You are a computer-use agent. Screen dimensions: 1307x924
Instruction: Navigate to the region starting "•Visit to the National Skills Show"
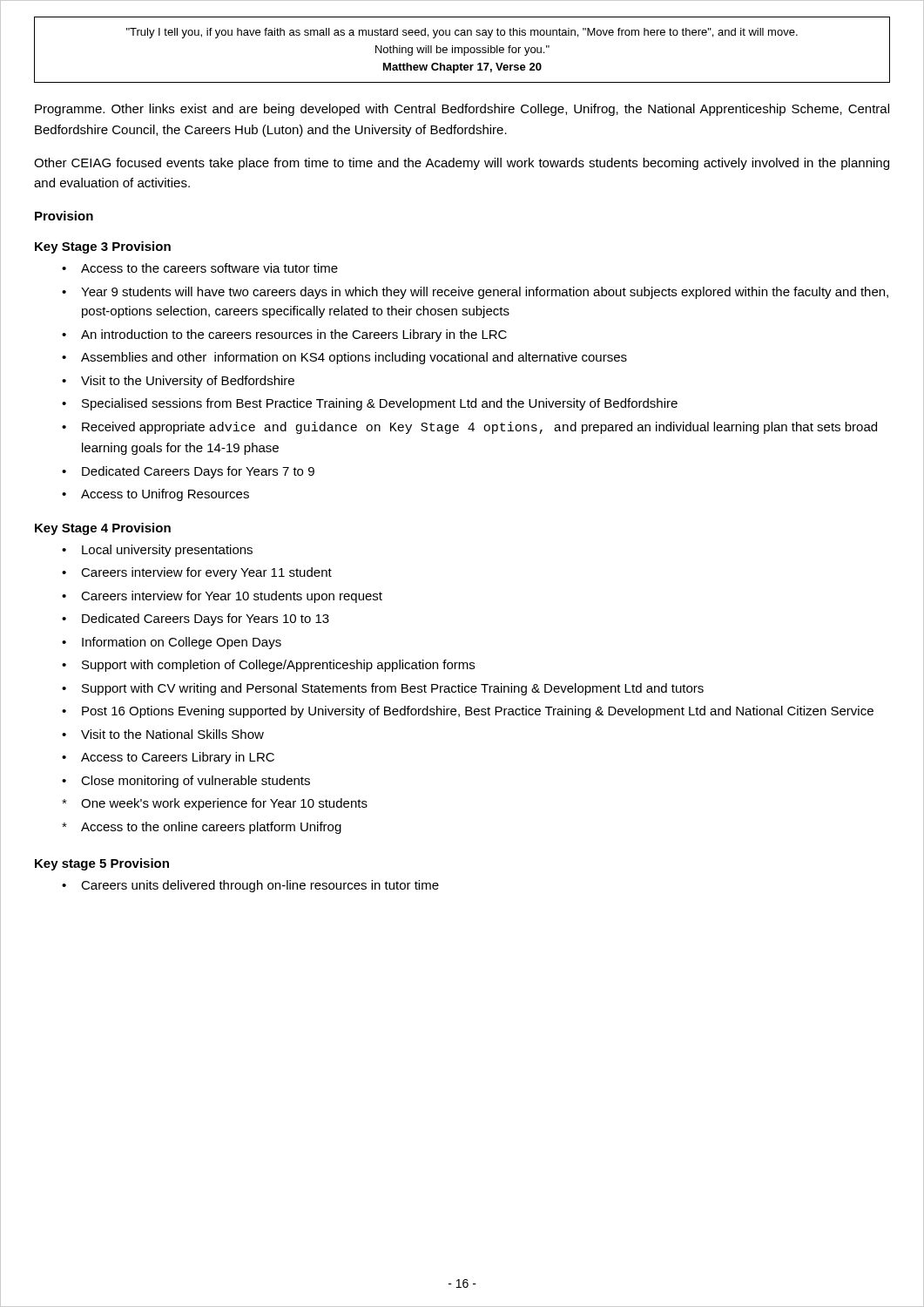pyautogui.click(x=163, y=734)
